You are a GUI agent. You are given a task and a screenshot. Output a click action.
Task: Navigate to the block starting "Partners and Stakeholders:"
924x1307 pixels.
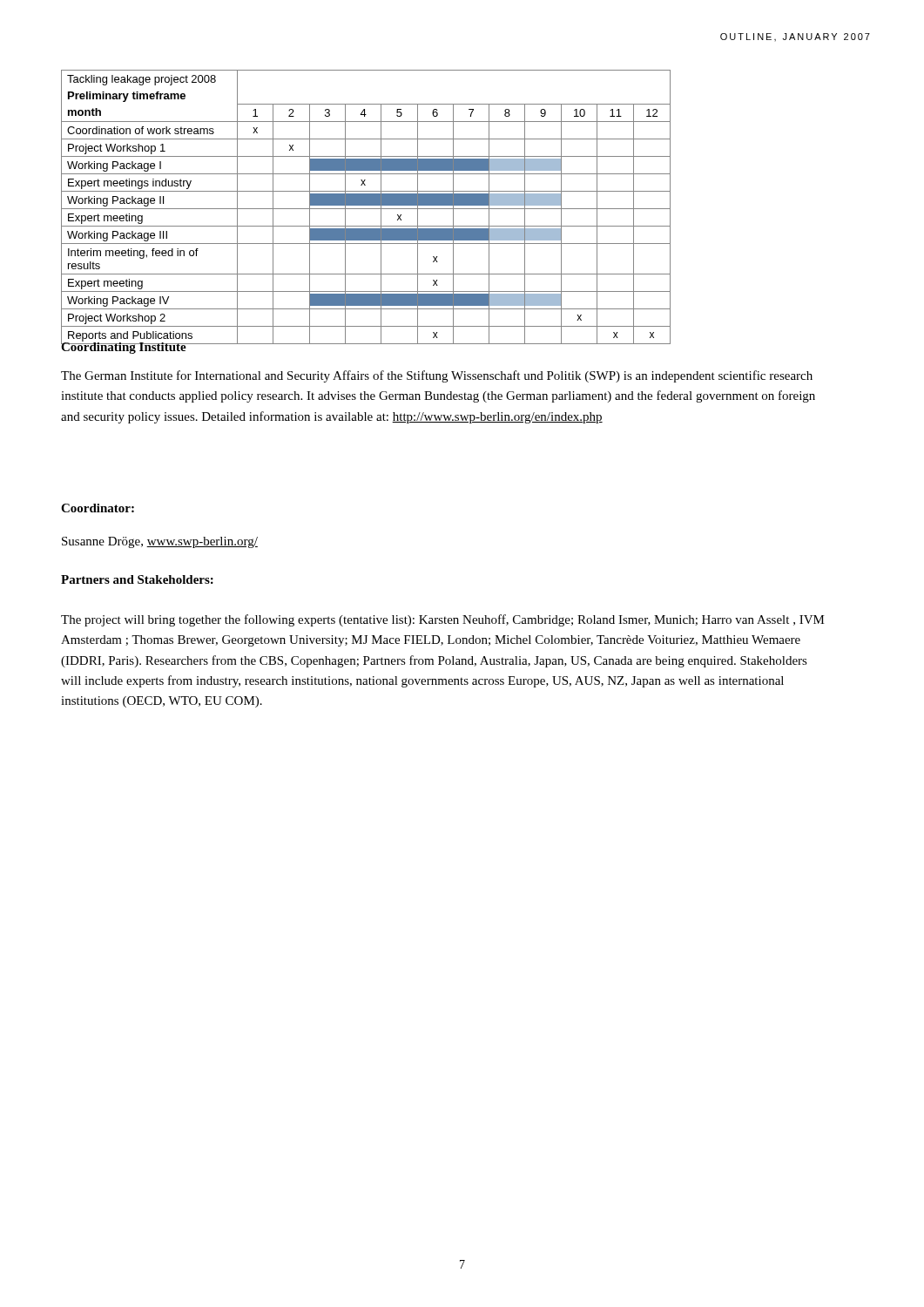pos(138,579)
